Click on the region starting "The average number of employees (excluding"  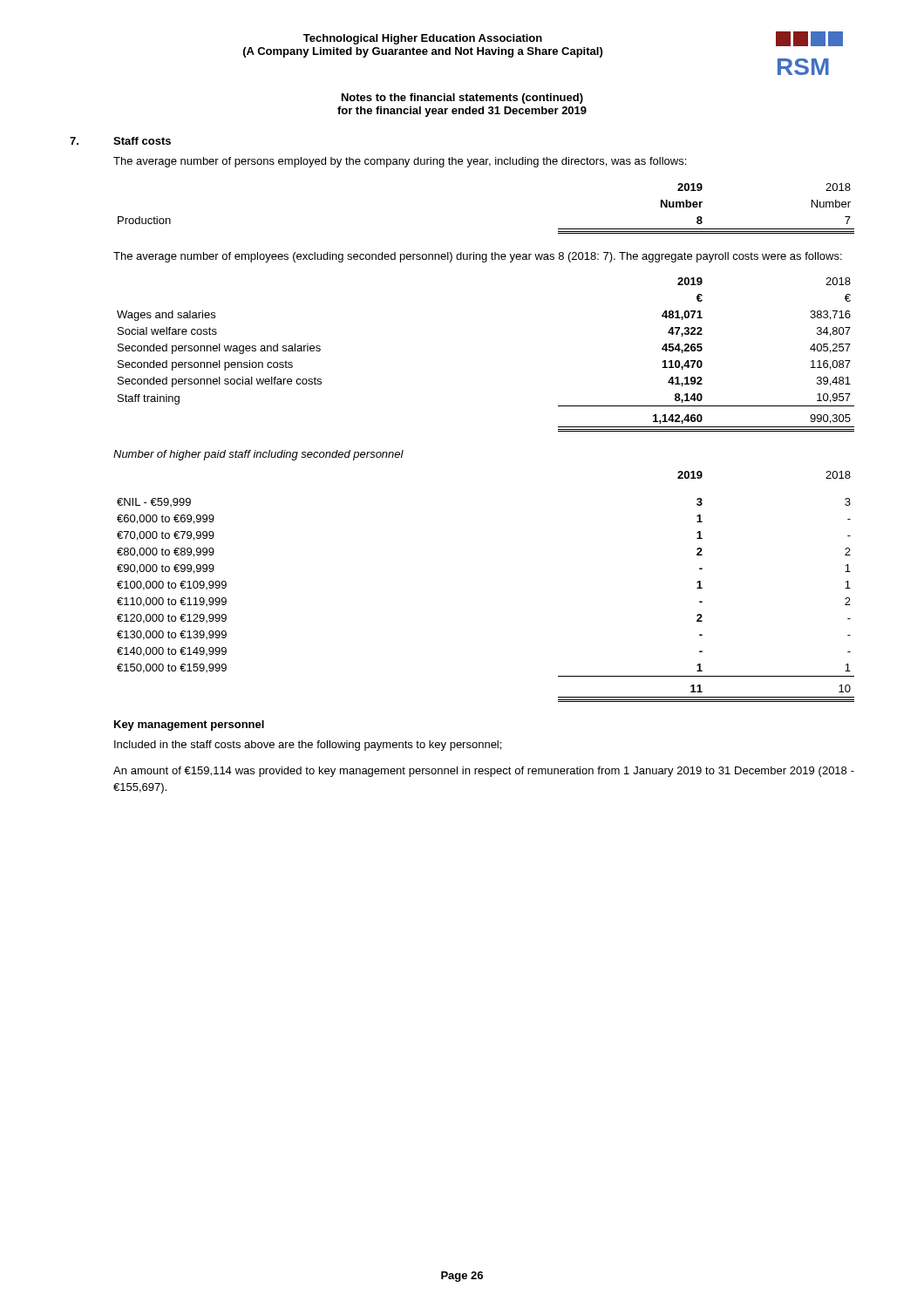pos(478,255)
